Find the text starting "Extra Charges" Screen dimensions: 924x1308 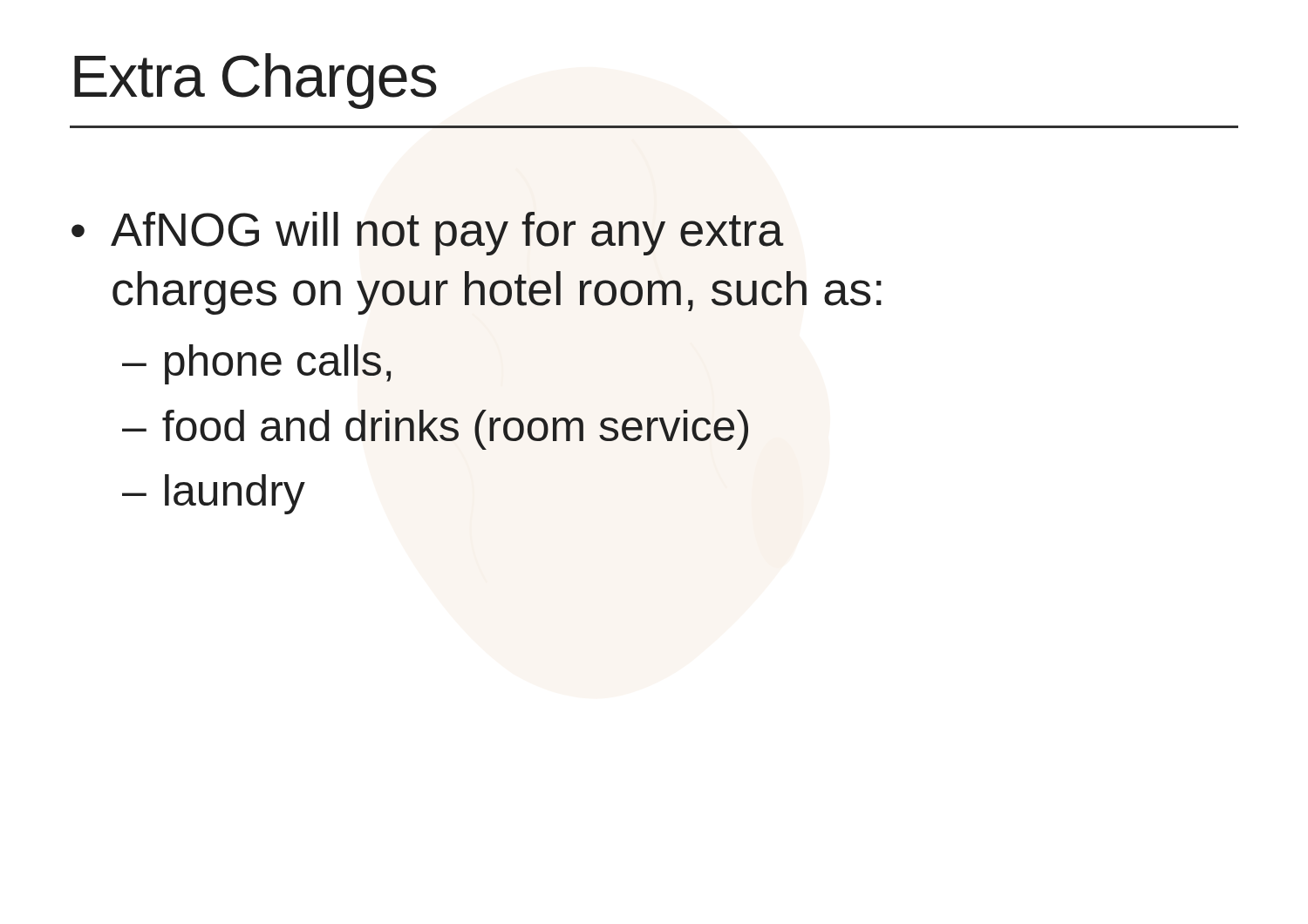(x=255, y=81)
